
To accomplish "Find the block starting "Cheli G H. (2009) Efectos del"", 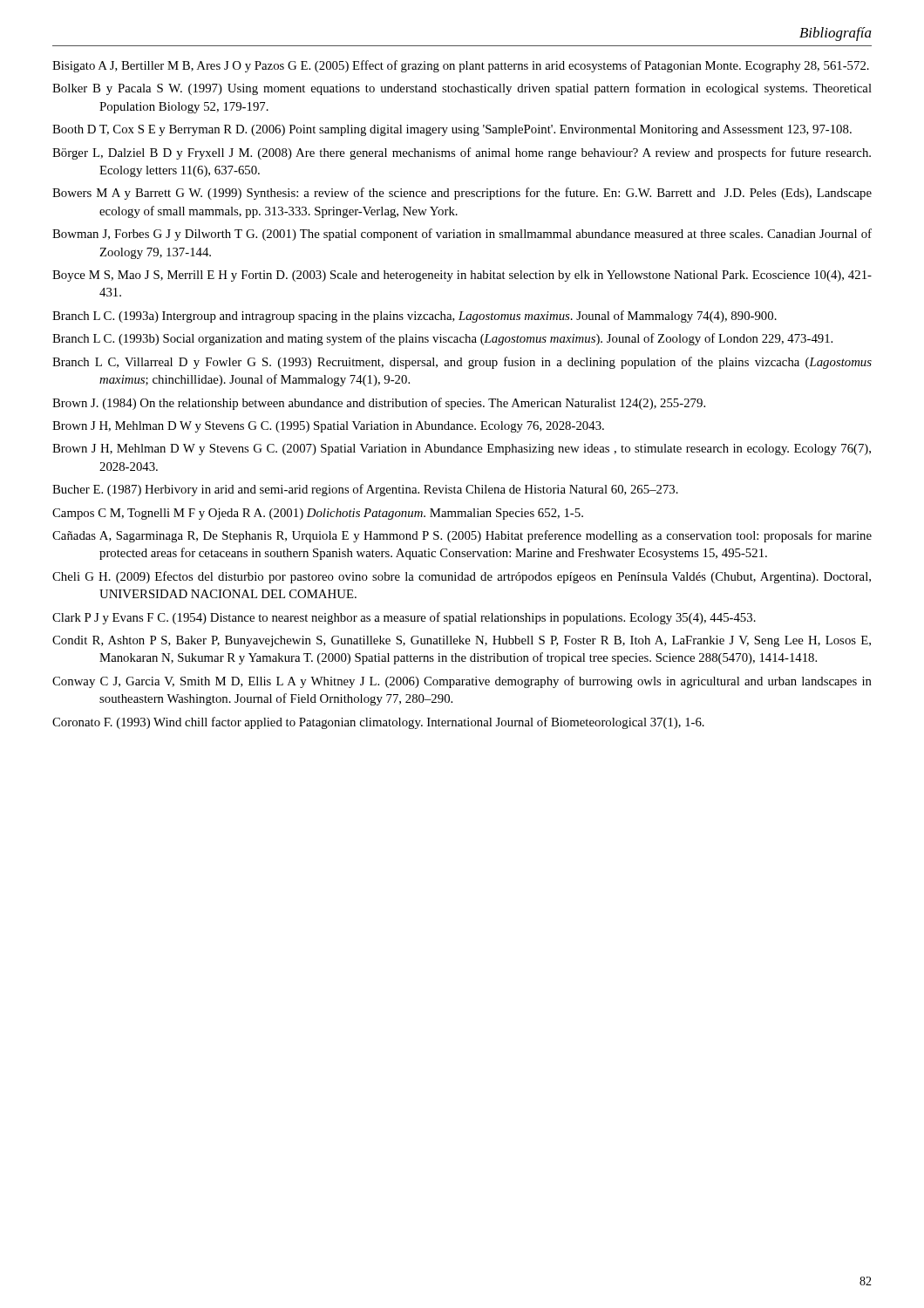I will [x=462, y=585].
